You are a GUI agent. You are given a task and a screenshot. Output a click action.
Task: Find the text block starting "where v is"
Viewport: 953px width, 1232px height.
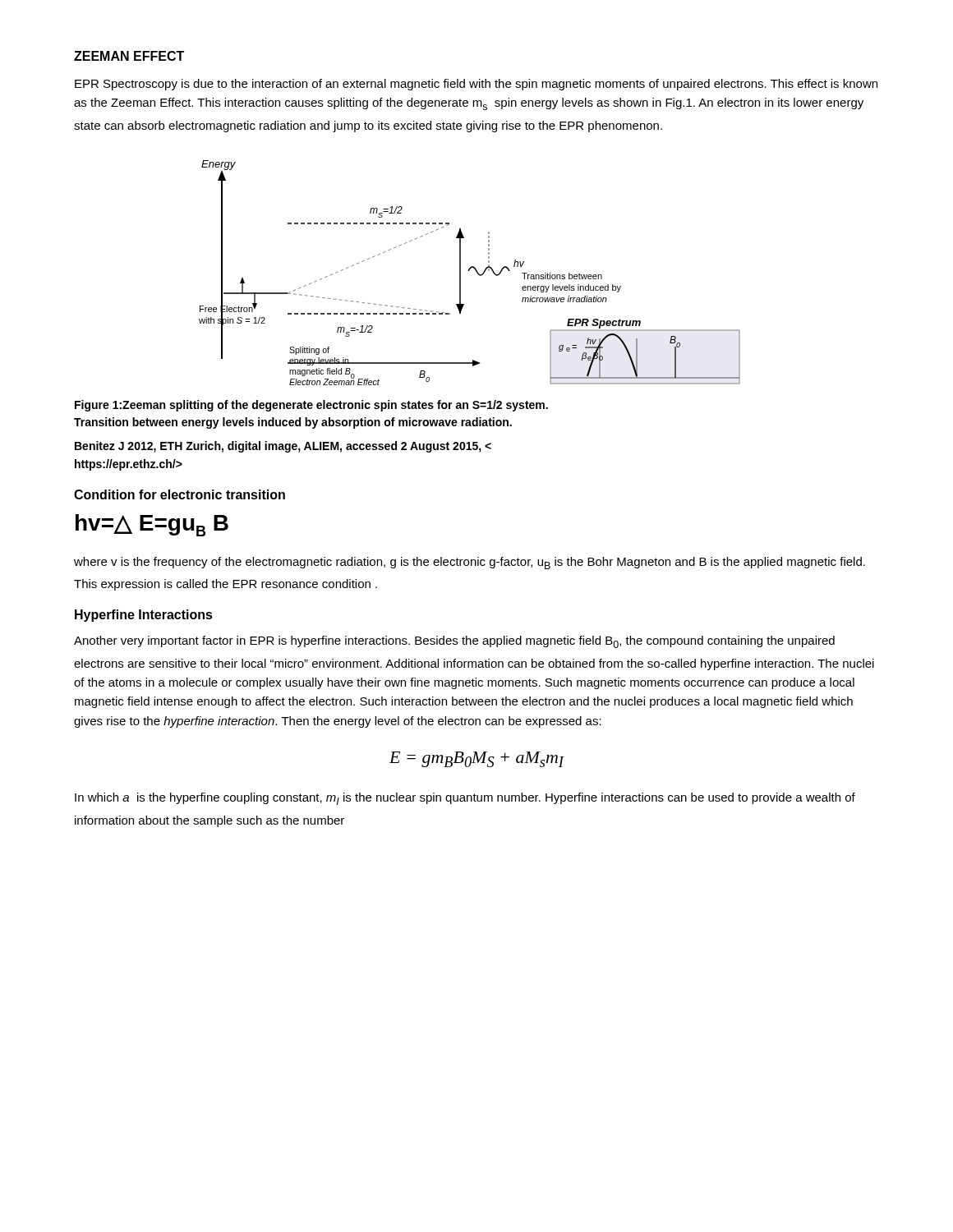[x=470, y=573]
